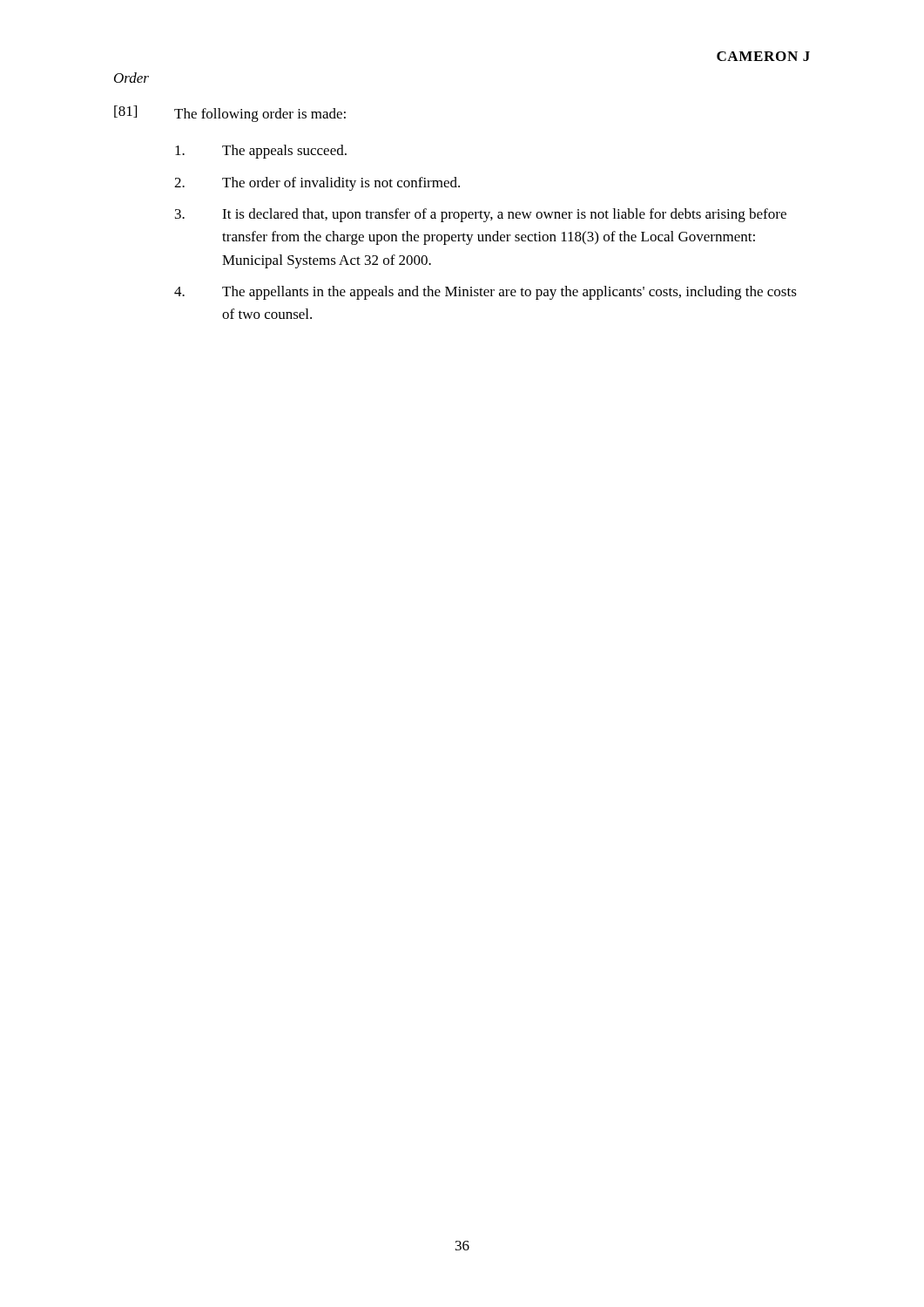The width and height of the screenshot is (924, 1307).
Task: Click where it says "The appeals succeed."
Action: (x=261, y=152)
